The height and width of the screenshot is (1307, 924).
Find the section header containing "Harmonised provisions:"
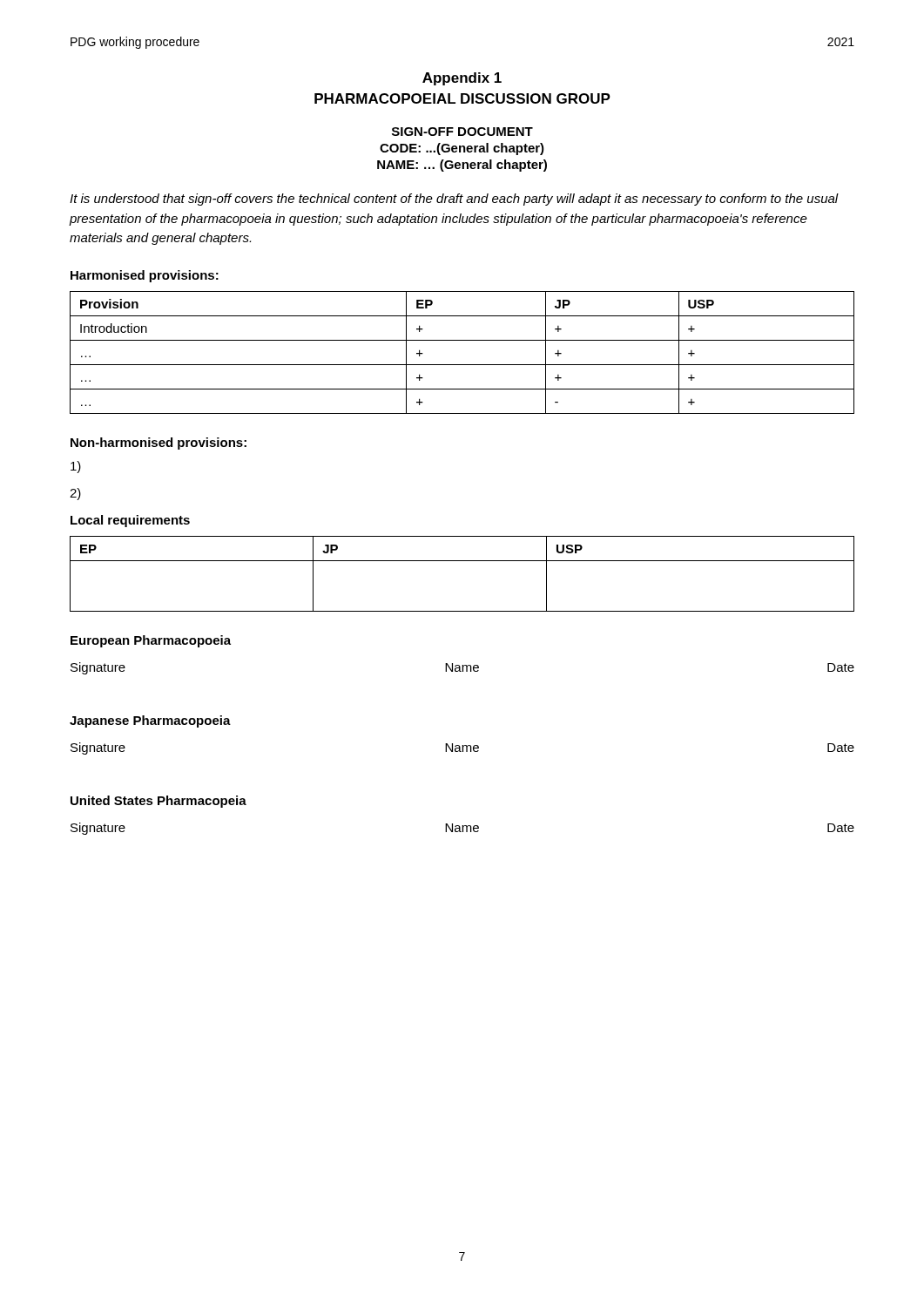(144, 274)
